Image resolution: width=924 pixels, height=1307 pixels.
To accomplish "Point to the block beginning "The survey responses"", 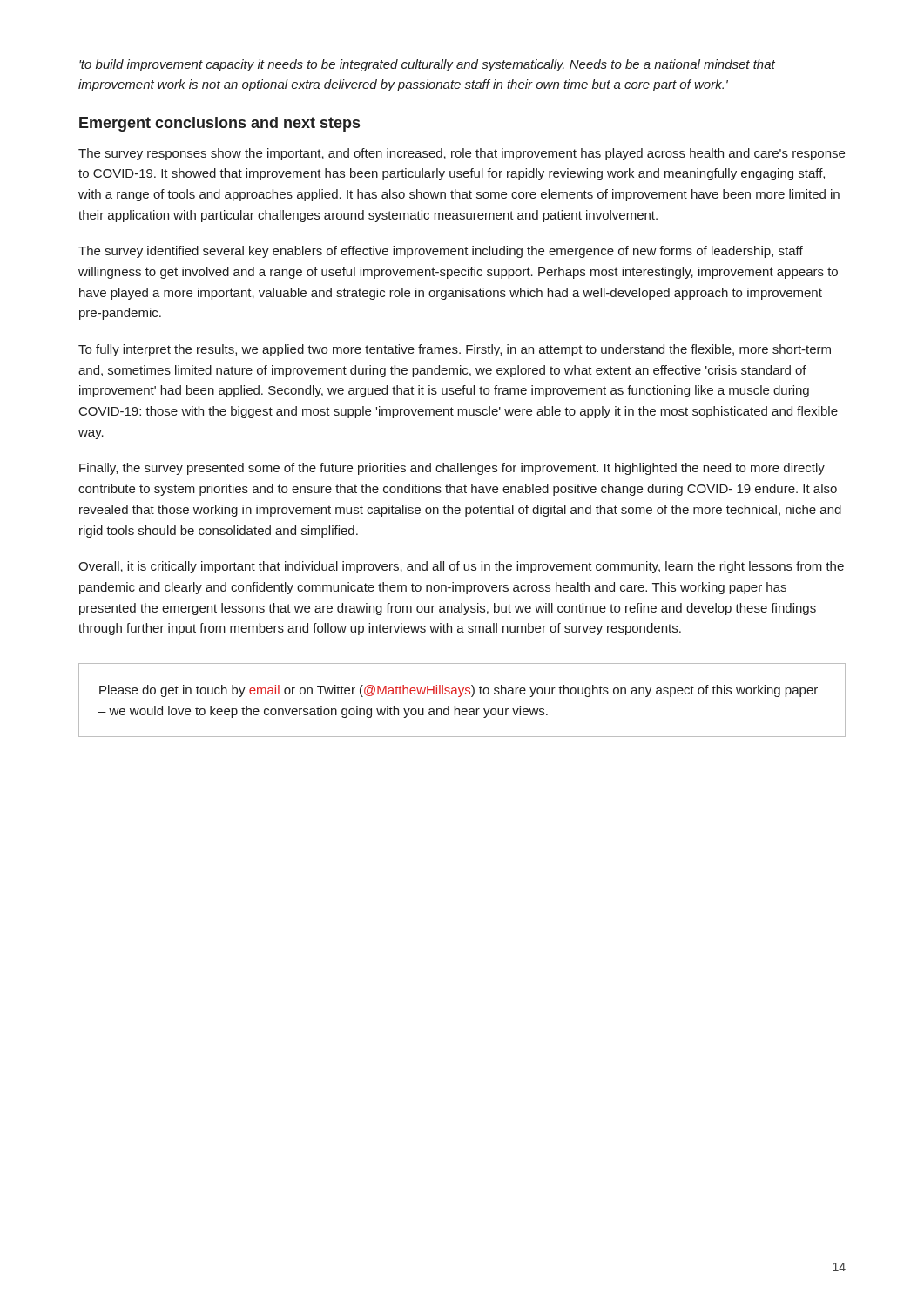I will coord(462,183).
